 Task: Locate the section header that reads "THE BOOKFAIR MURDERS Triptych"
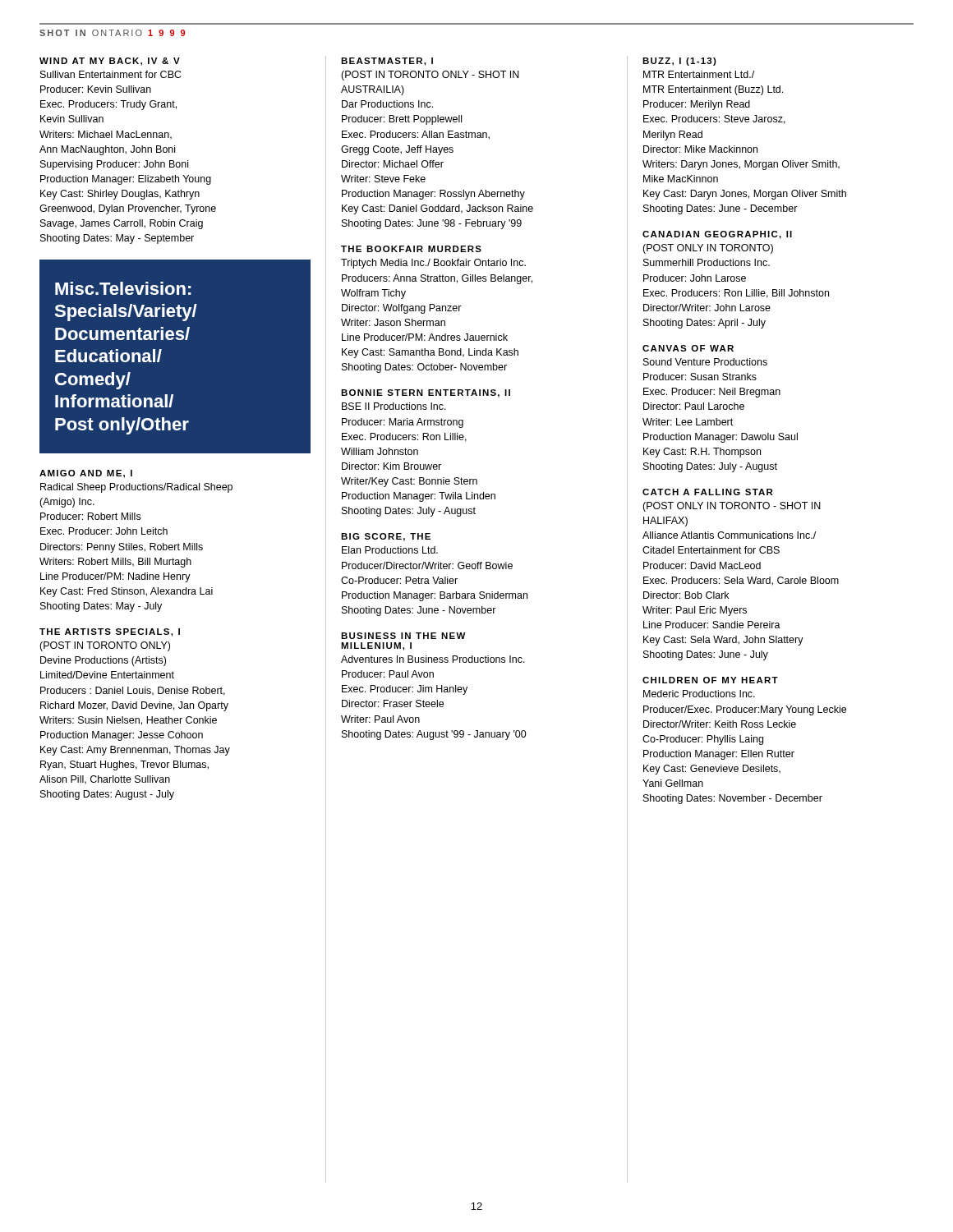click(411, 249)
